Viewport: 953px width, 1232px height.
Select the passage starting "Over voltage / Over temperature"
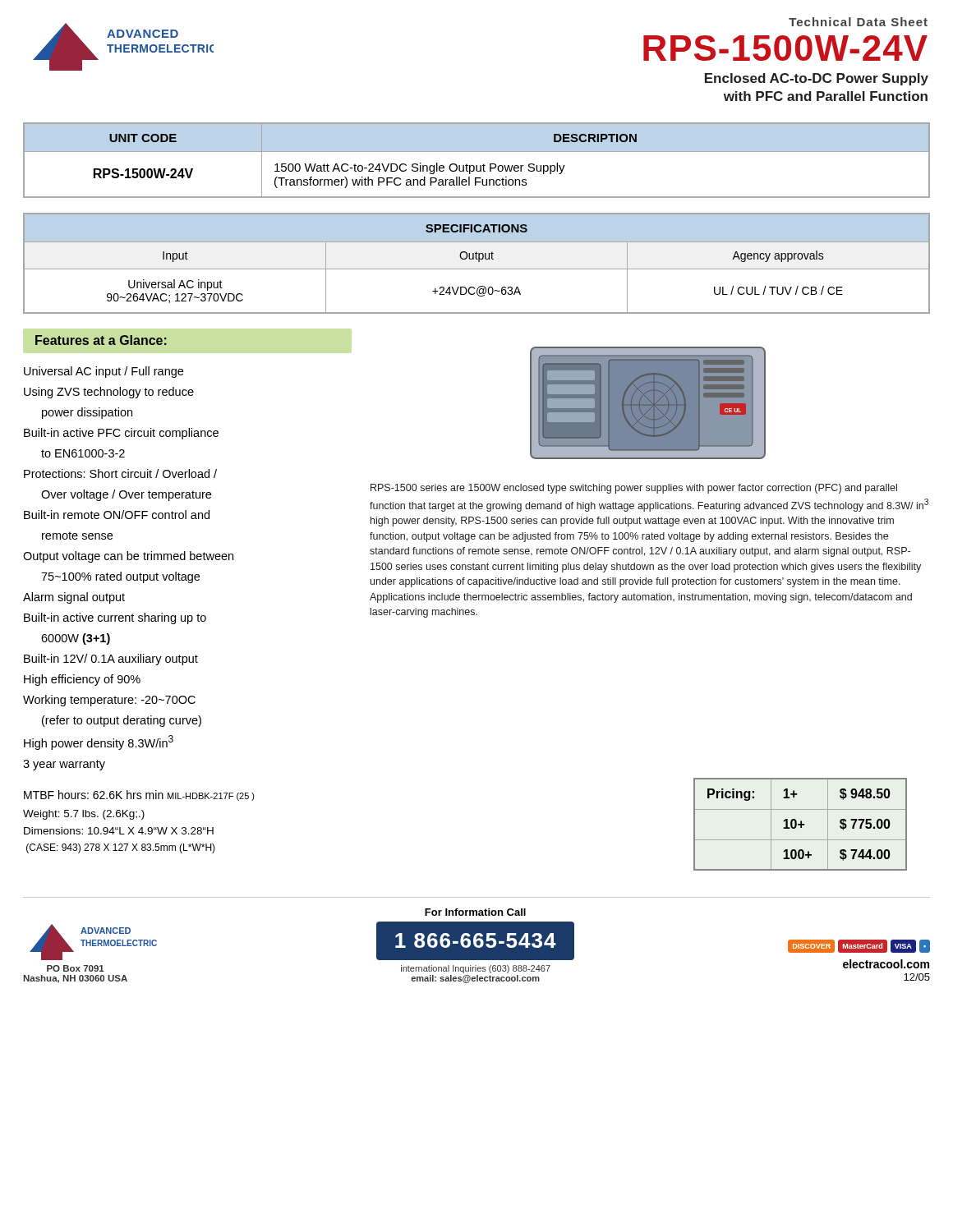coord(126,495)
